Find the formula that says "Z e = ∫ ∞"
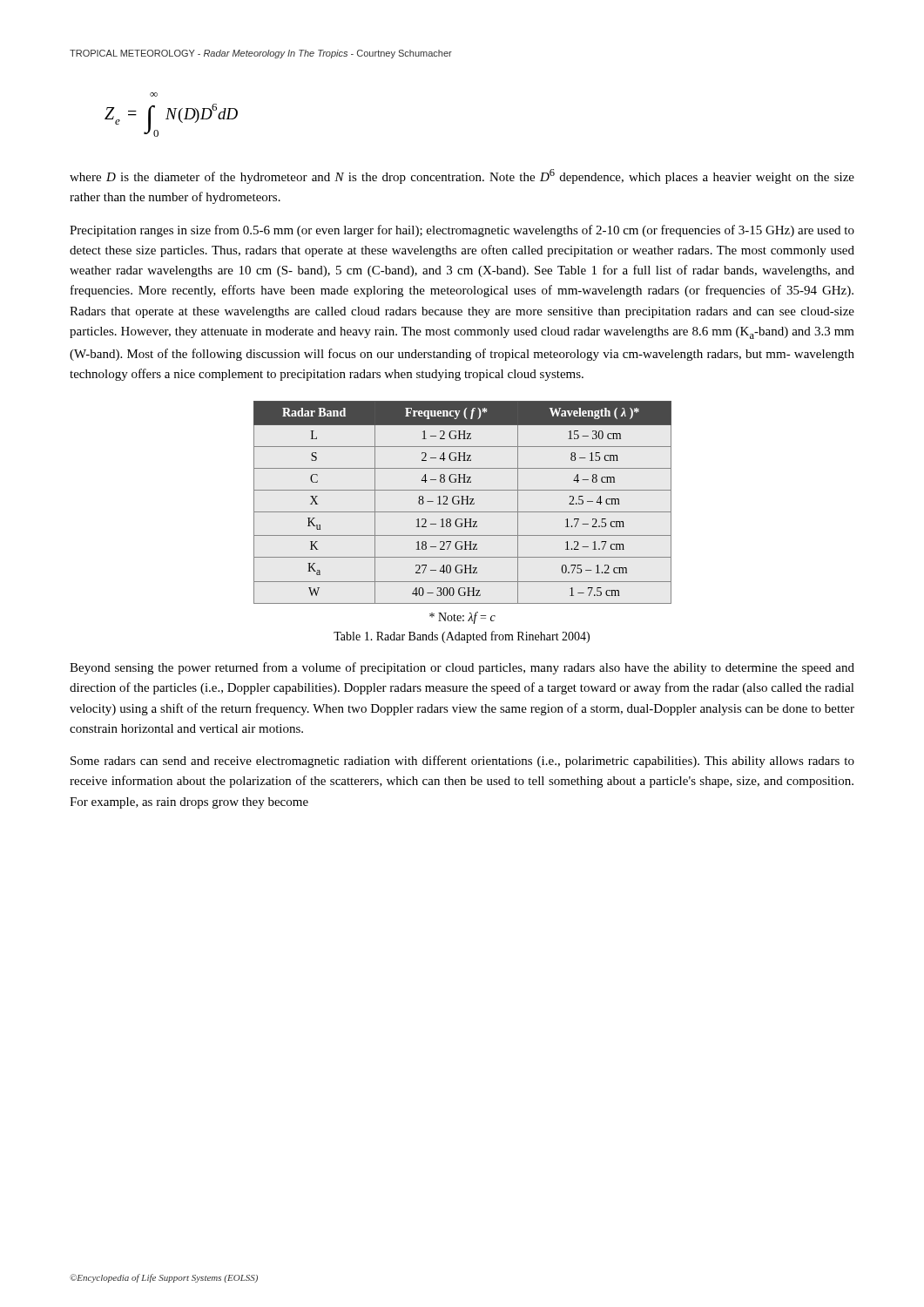 coord(174,115)
